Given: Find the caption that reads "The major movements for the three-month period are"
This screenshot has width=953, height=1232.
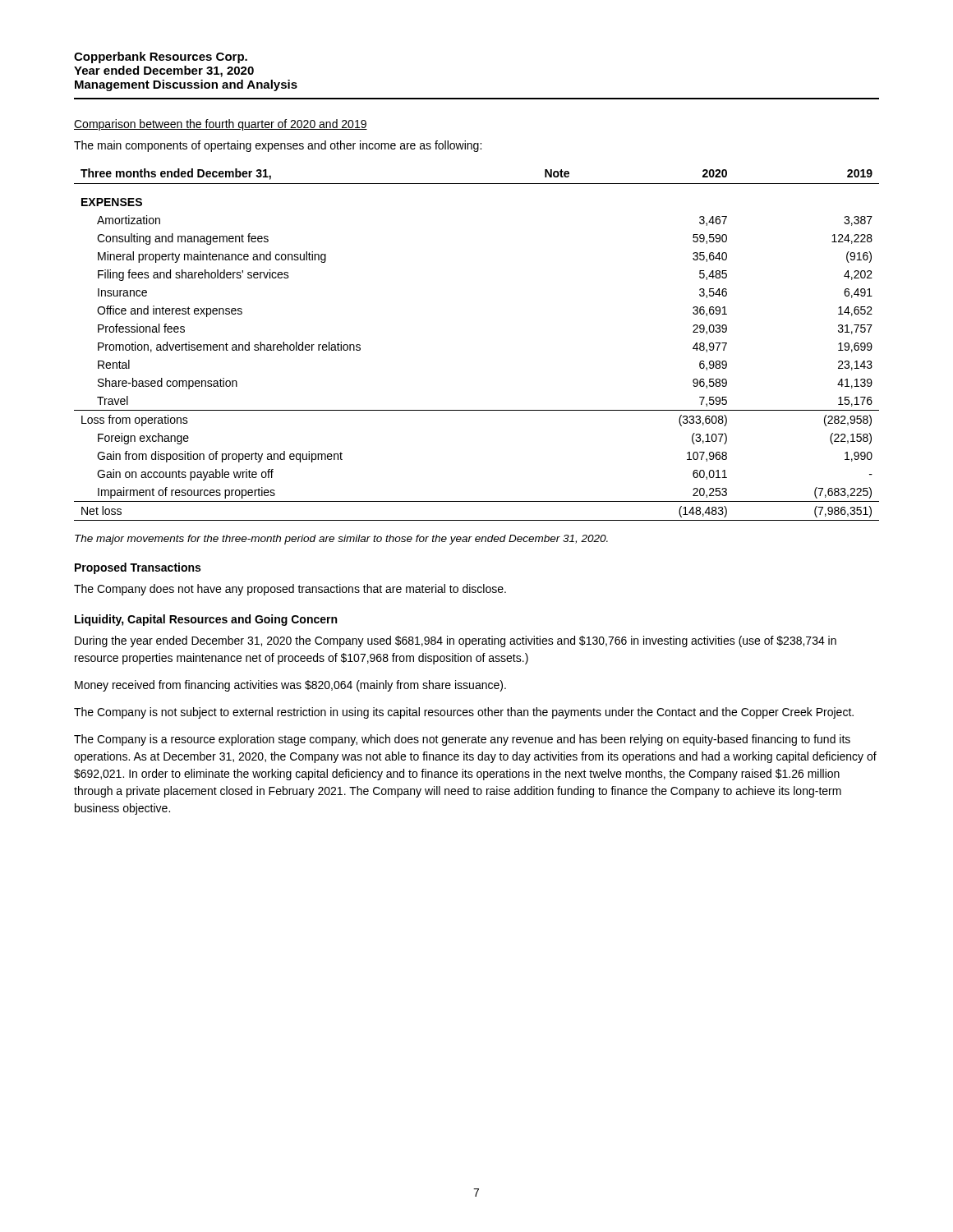Looking at the screenshot, I should pyautogui.click(x=342, y=538).
